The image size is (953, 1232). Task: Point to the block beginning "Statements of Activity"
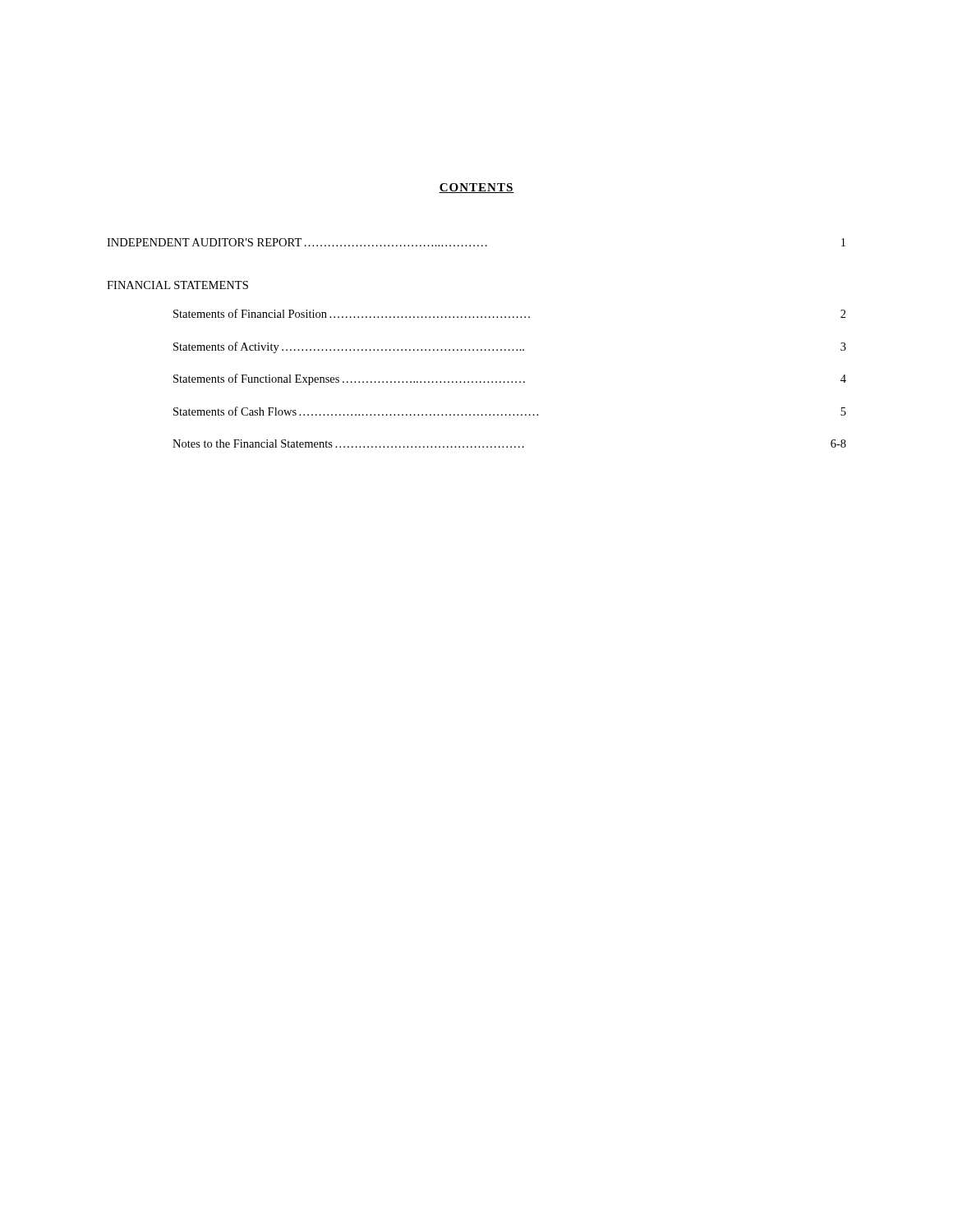[509, 347]
